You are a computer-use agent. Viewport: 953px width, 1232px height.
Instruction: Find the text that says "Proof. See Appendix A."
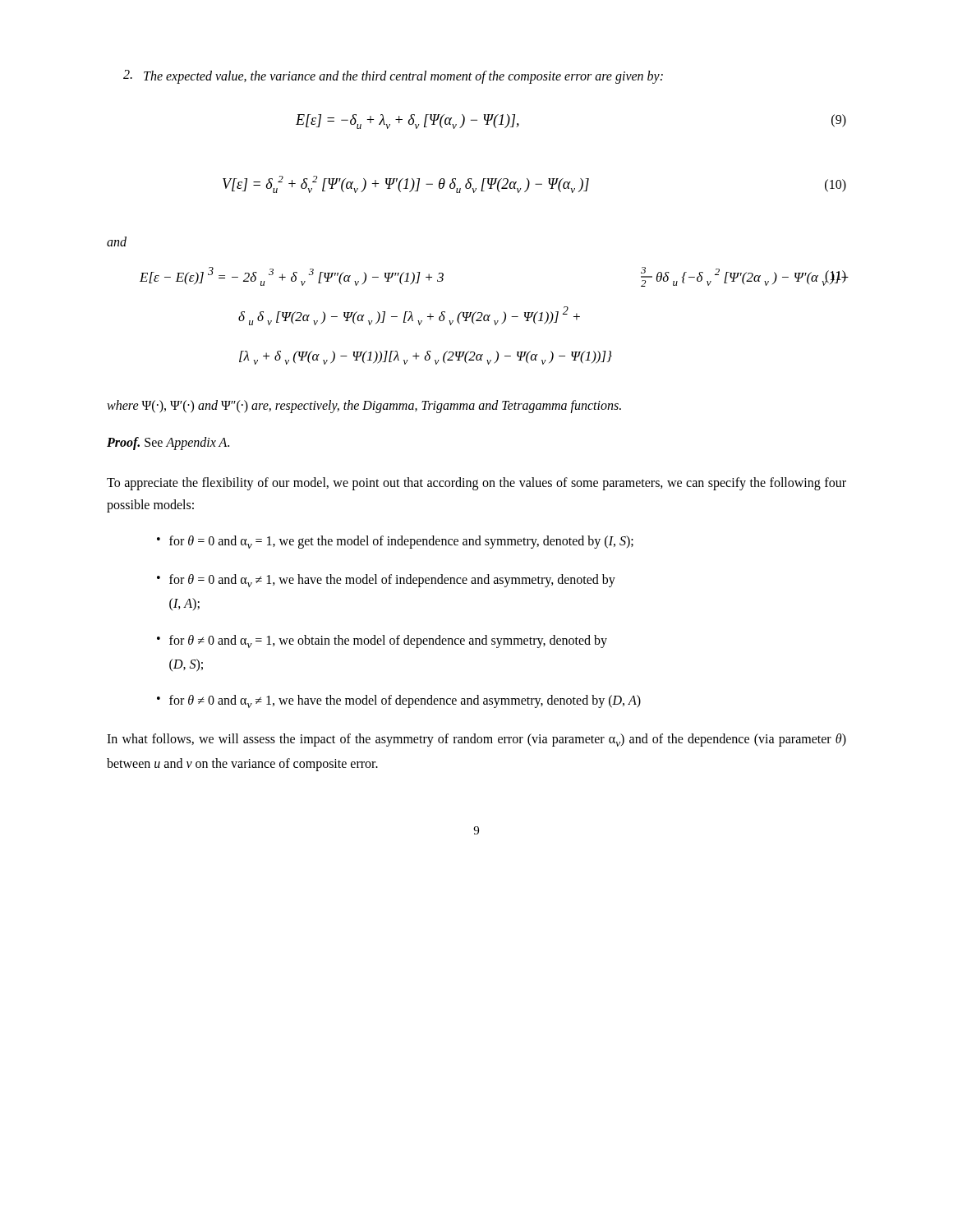point(169,442)
